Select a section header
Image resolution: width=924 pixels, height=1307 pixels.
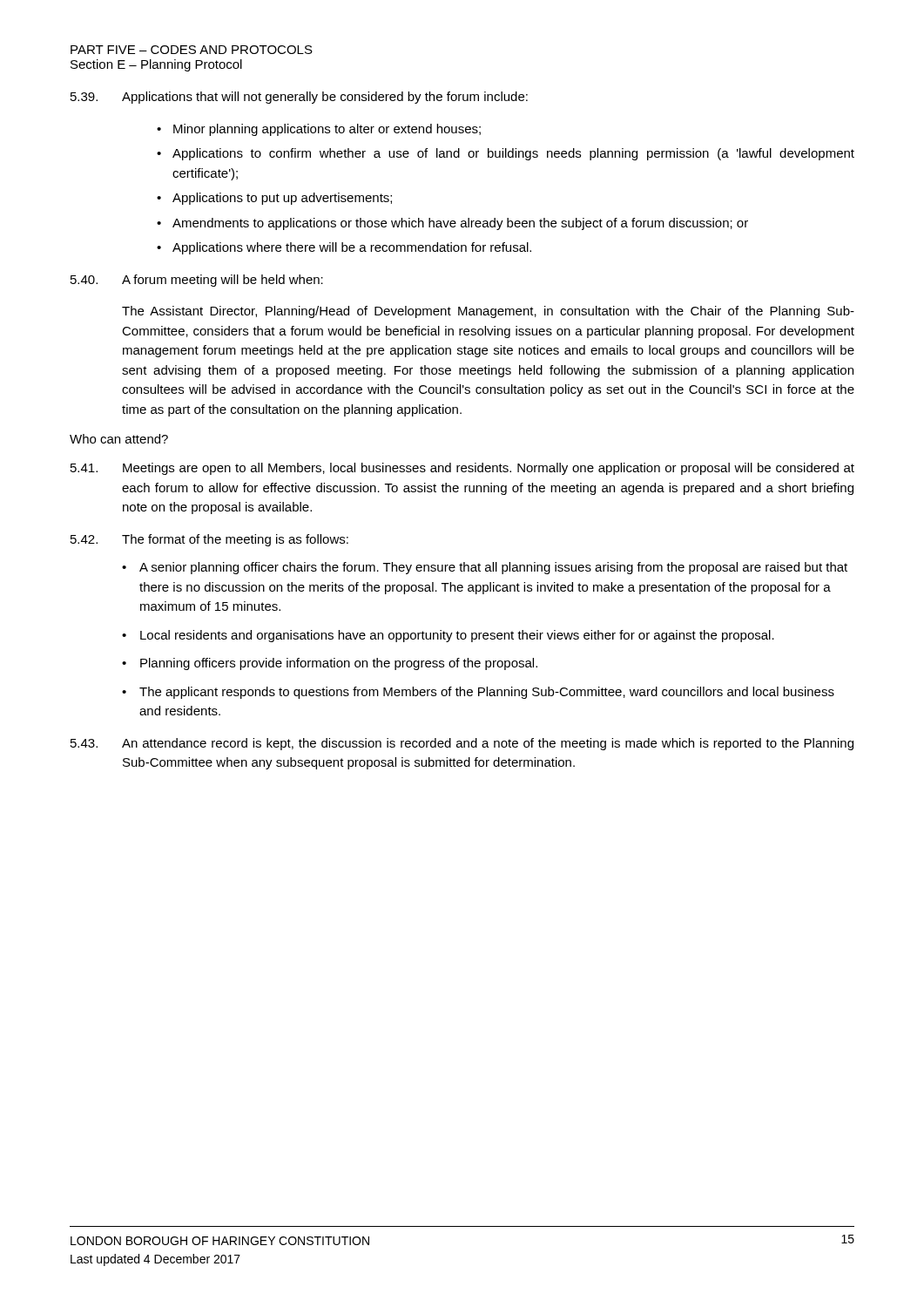119,439
